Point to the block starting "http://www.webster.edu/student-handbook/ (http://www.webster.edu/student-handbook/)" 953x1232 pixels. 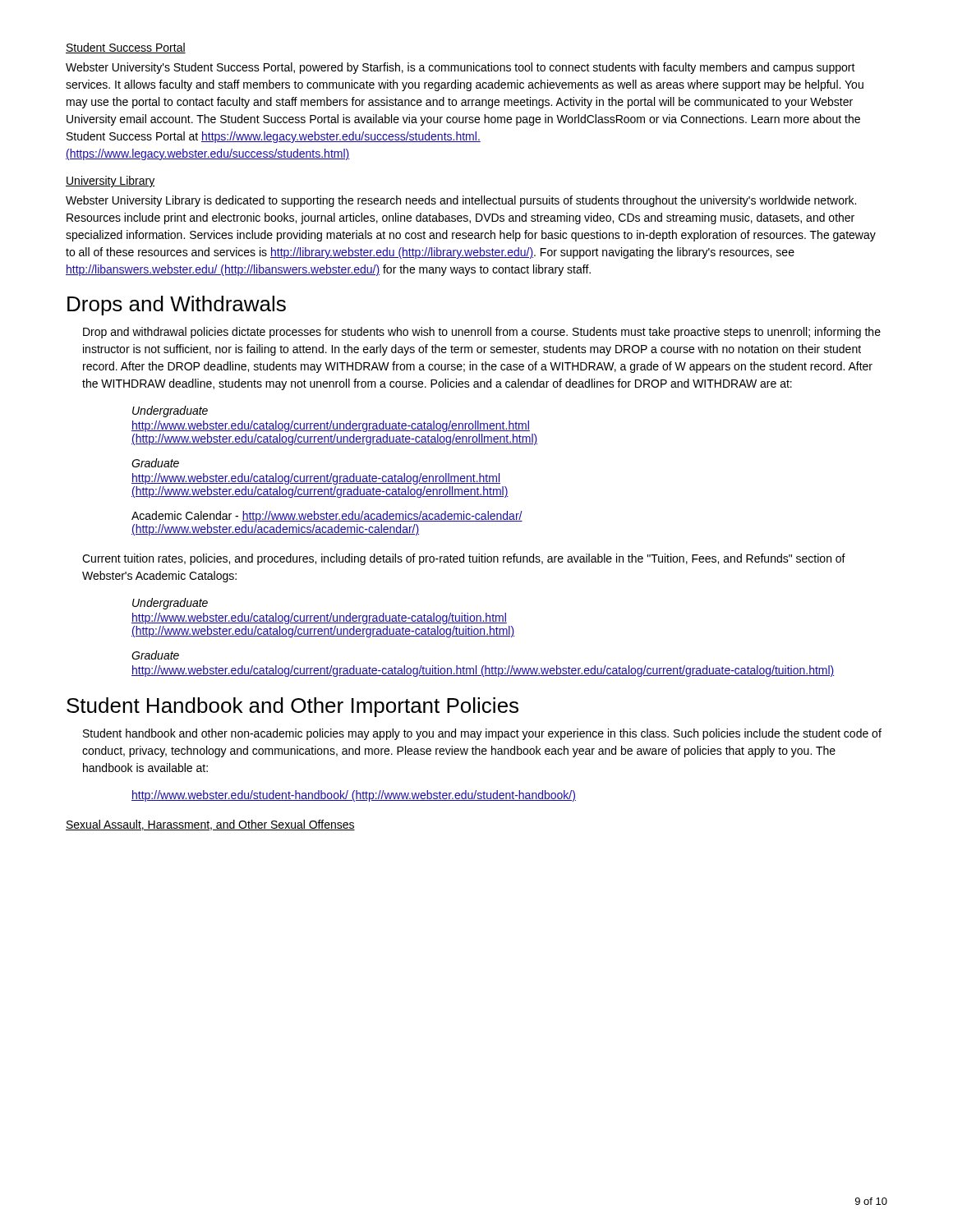point(354,795)
